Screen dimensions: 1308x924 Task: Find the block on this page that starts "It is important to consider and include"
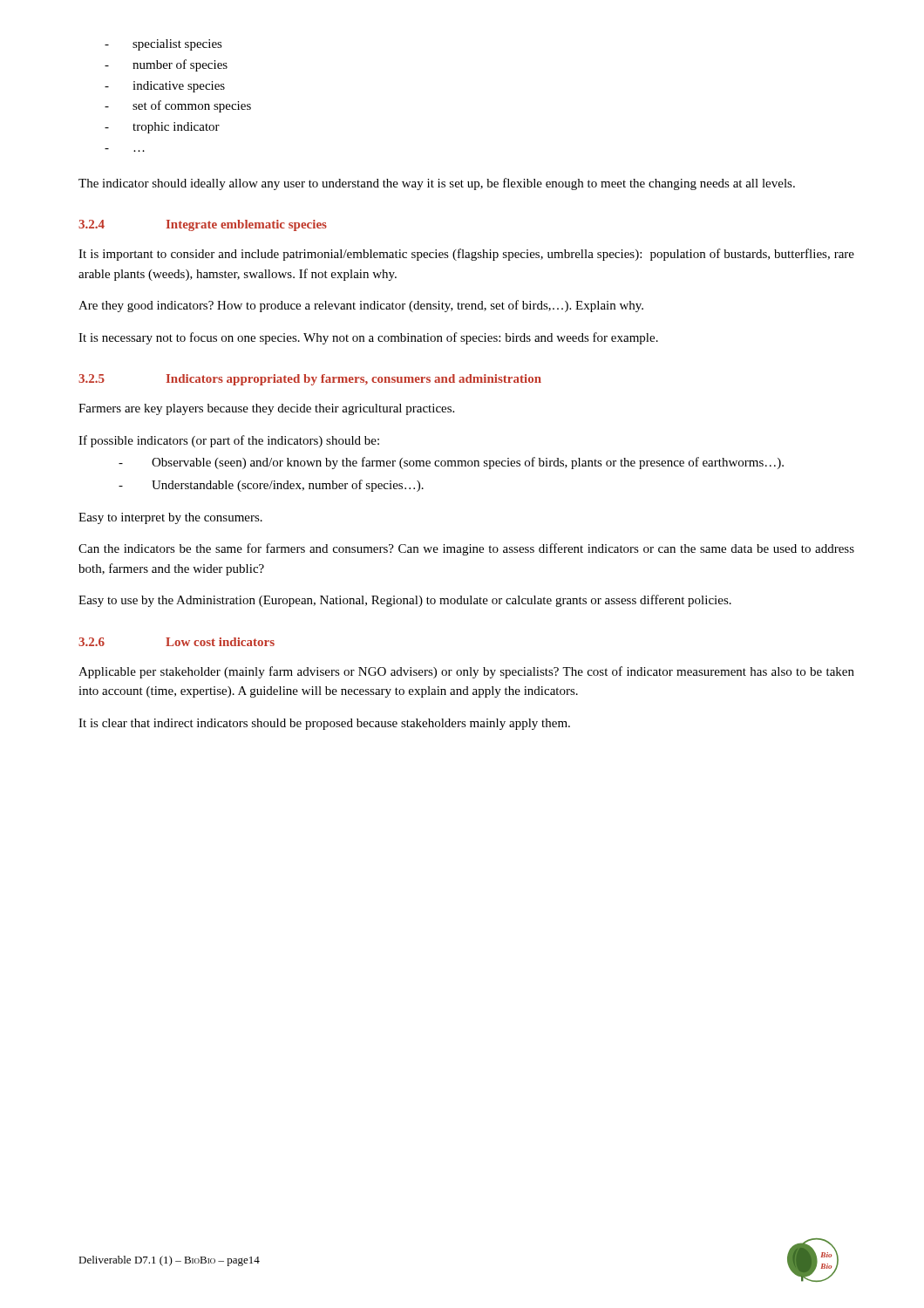coord(466,264)
